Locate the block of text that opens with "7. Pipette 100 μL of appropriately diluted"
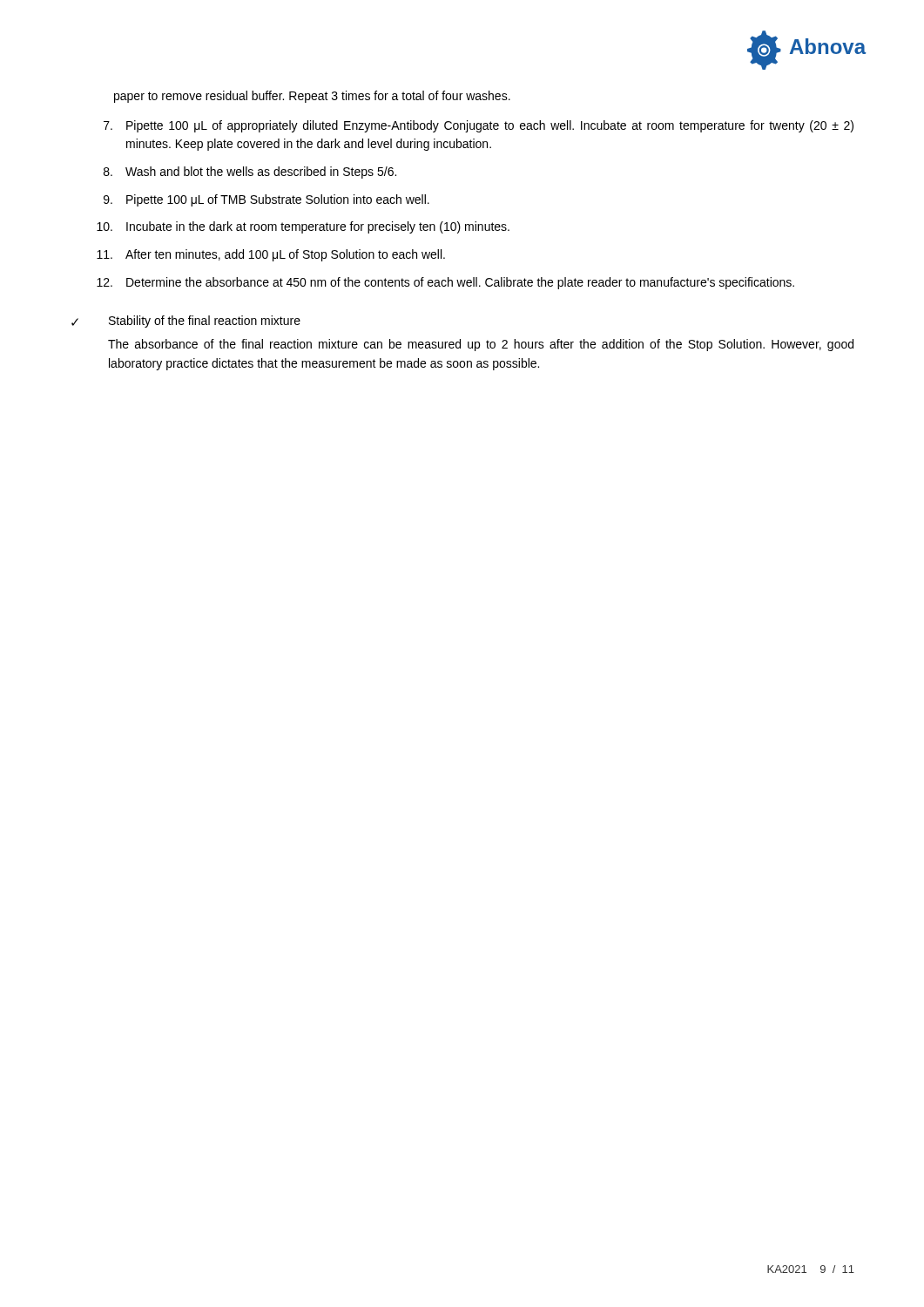The image size is (924, 1307). tap(462, 135)
